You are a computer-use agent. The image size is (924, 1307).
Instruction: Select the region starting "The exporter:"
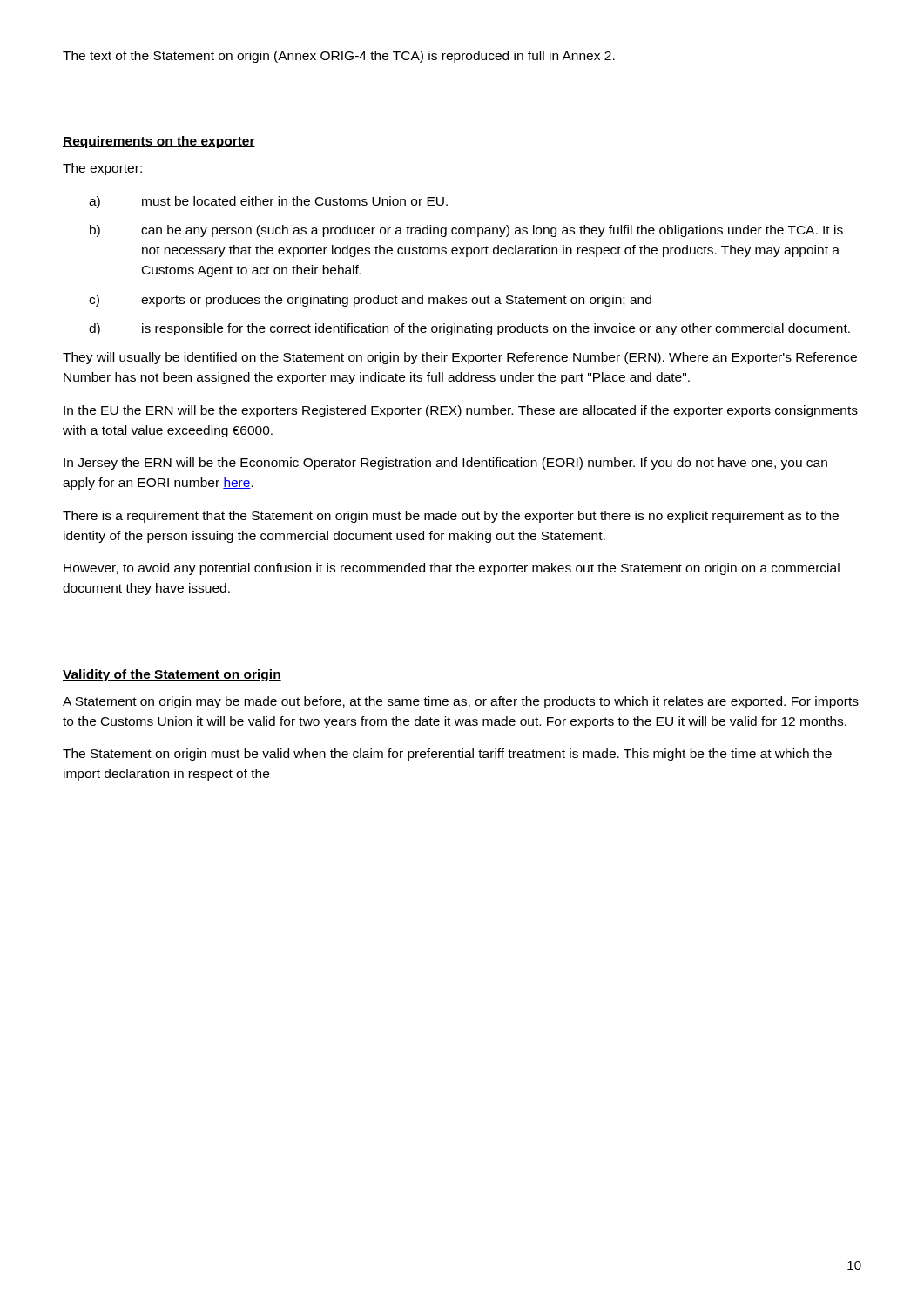point(103,168)
